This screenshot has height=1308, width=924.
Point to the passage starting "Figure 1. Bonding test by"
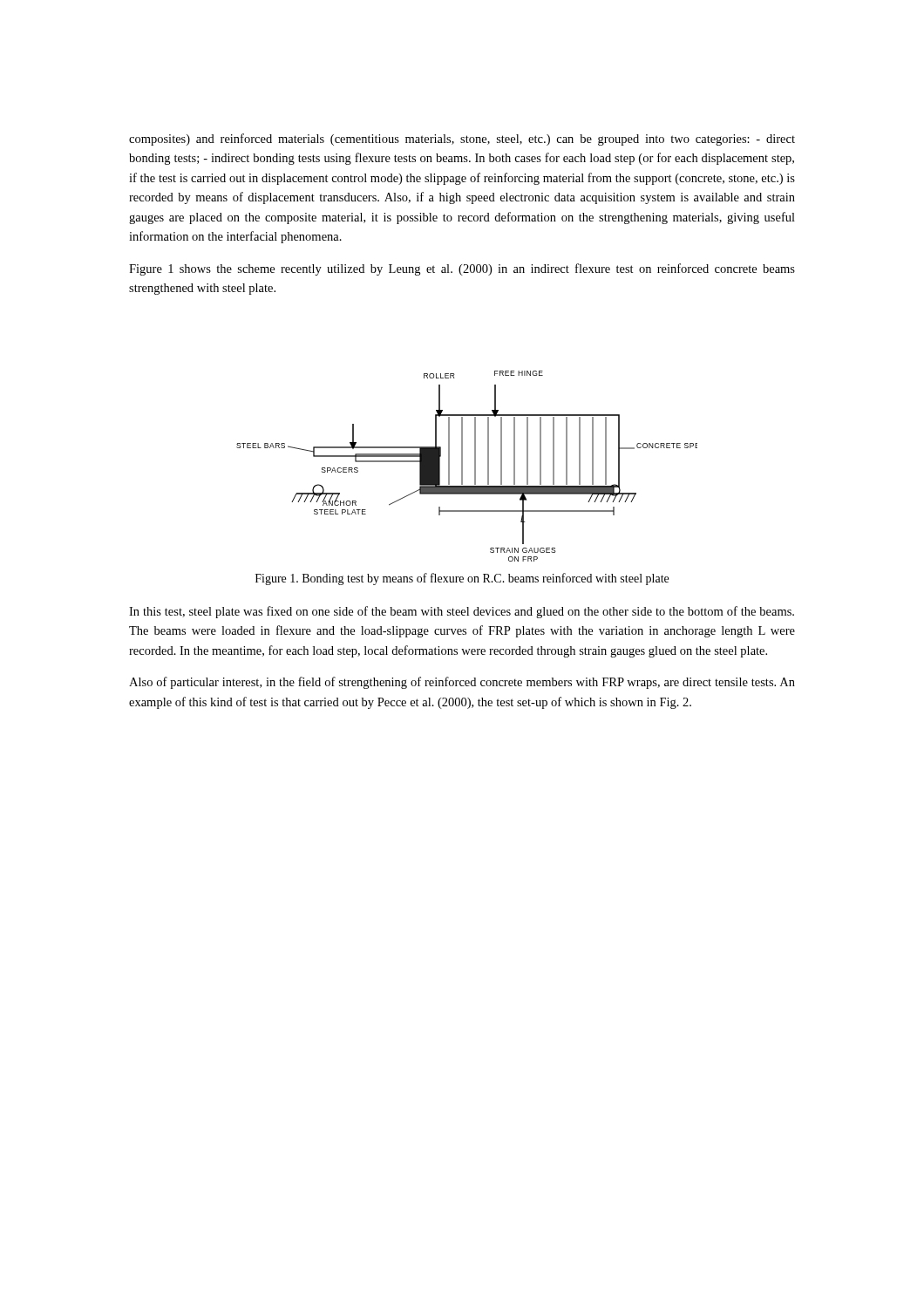click(462, 578)
